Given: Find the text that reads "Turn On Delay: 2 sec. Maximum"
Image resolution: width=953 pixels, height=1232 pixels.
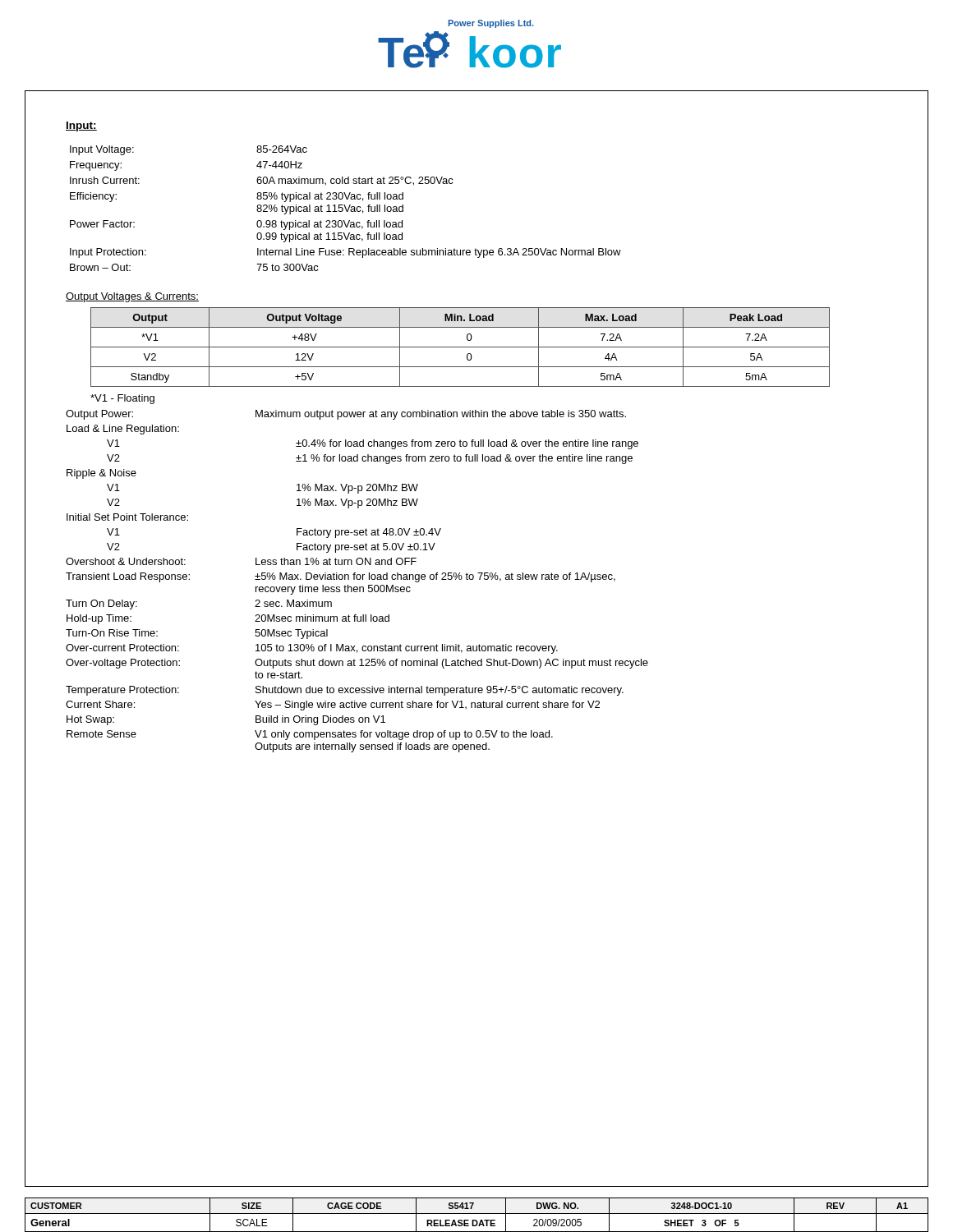Looking at the screenshot, I should tap(103, 604).
